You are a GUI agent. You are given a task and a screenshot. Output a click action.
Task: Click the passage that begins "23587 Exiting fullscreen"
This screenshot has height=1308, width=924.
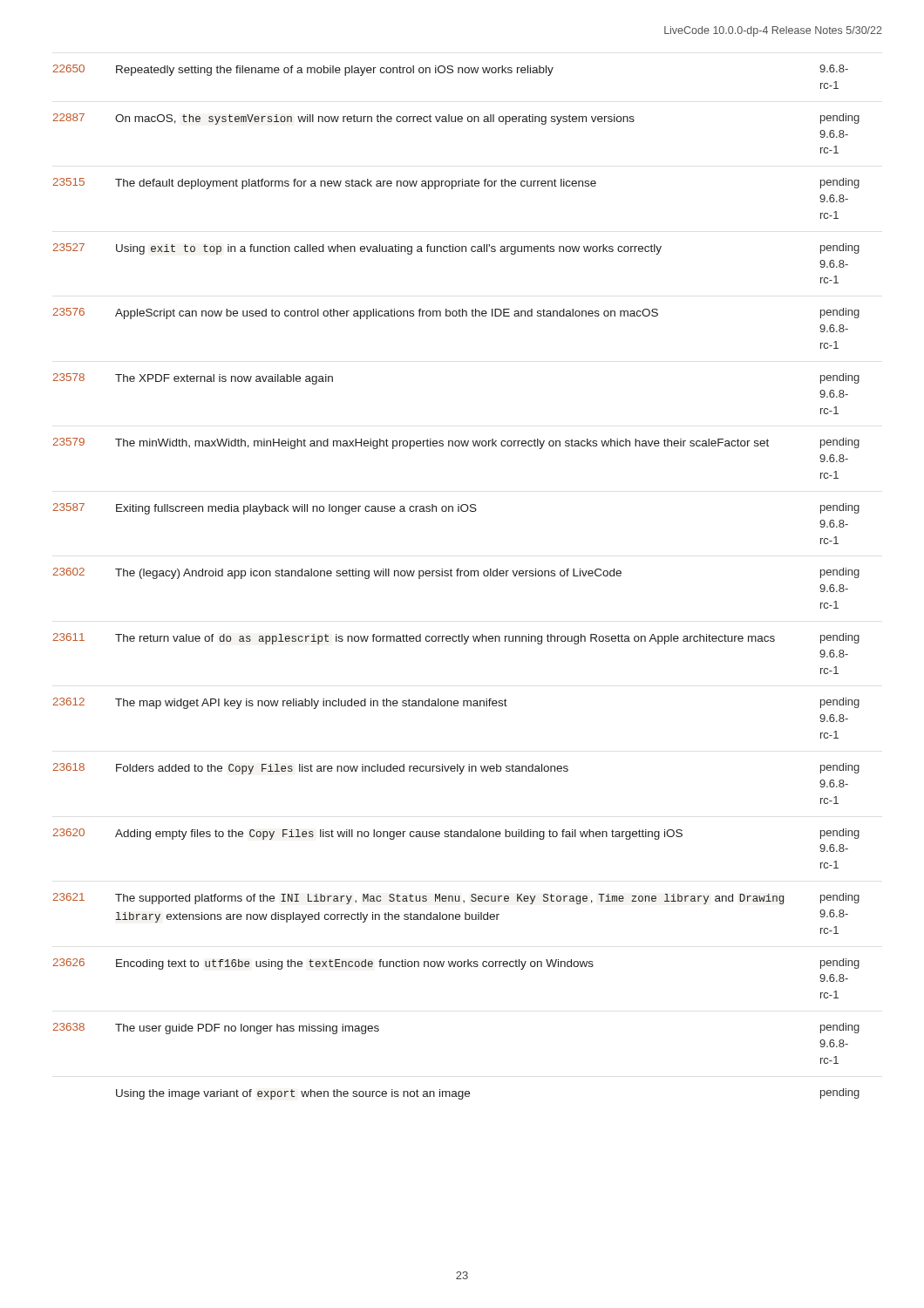(x=456, y=509)
